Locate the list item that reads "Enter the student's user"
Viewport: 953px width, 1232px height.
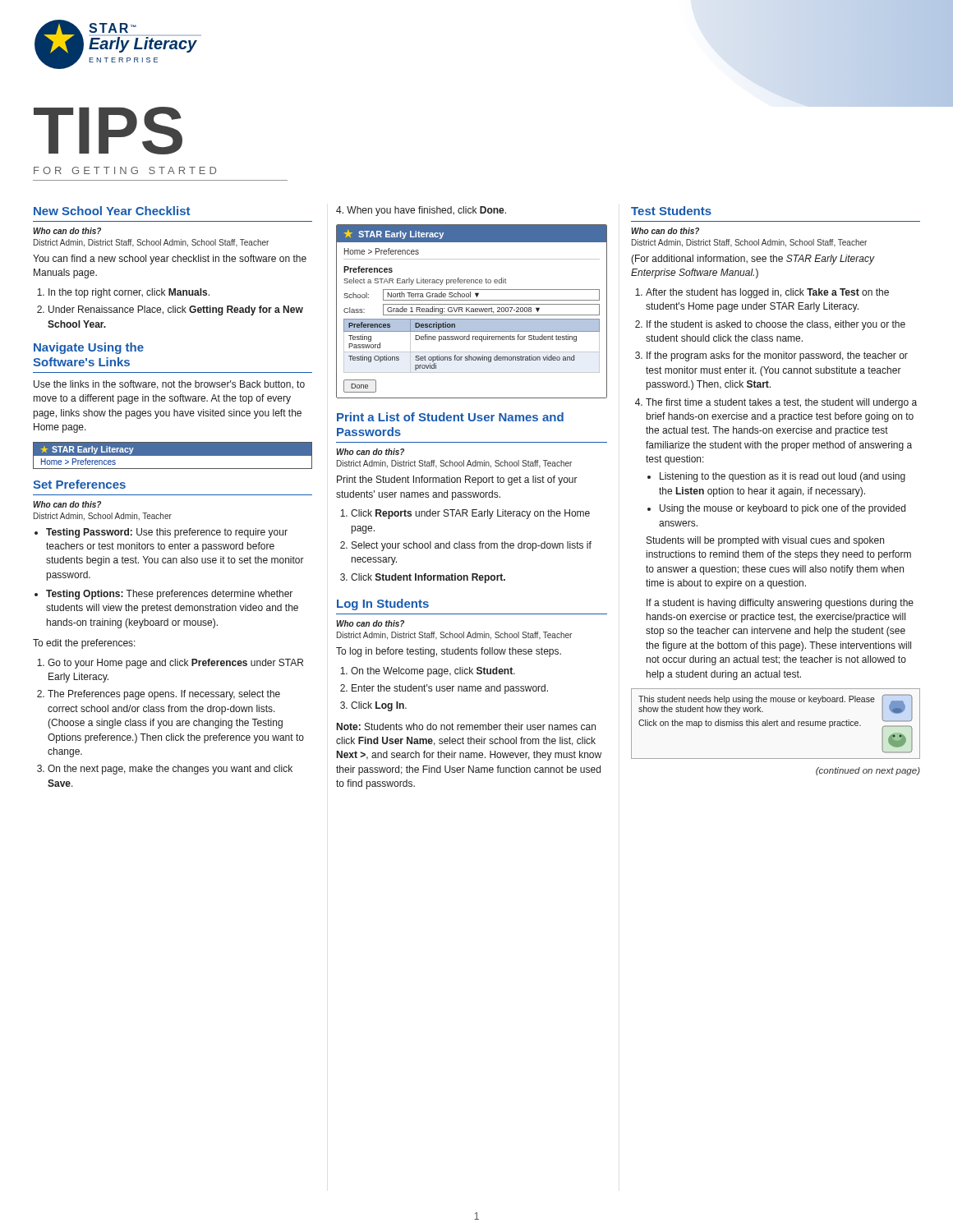pos(450,688)
